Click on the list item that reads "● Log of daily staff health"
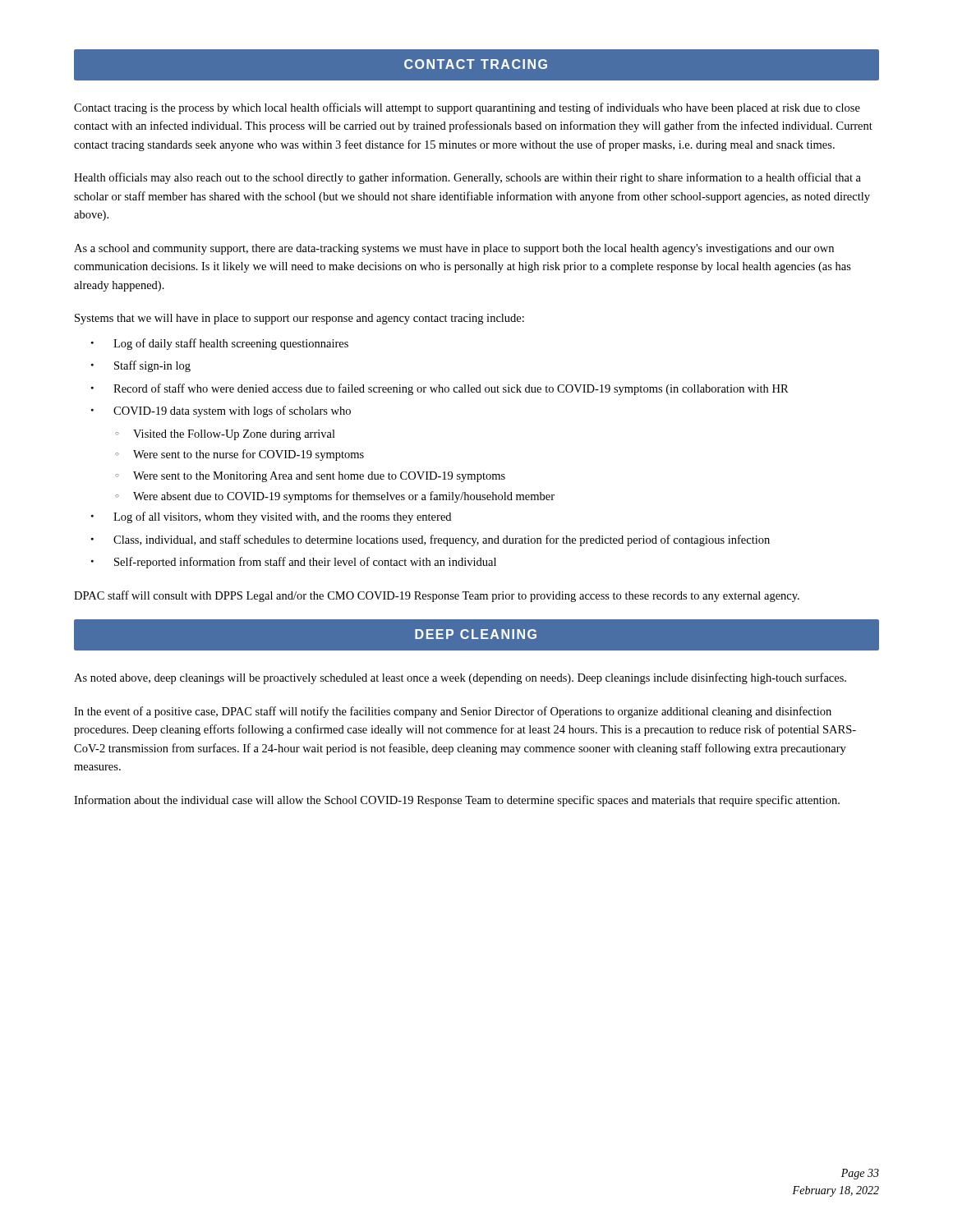 tap(220, 344)
